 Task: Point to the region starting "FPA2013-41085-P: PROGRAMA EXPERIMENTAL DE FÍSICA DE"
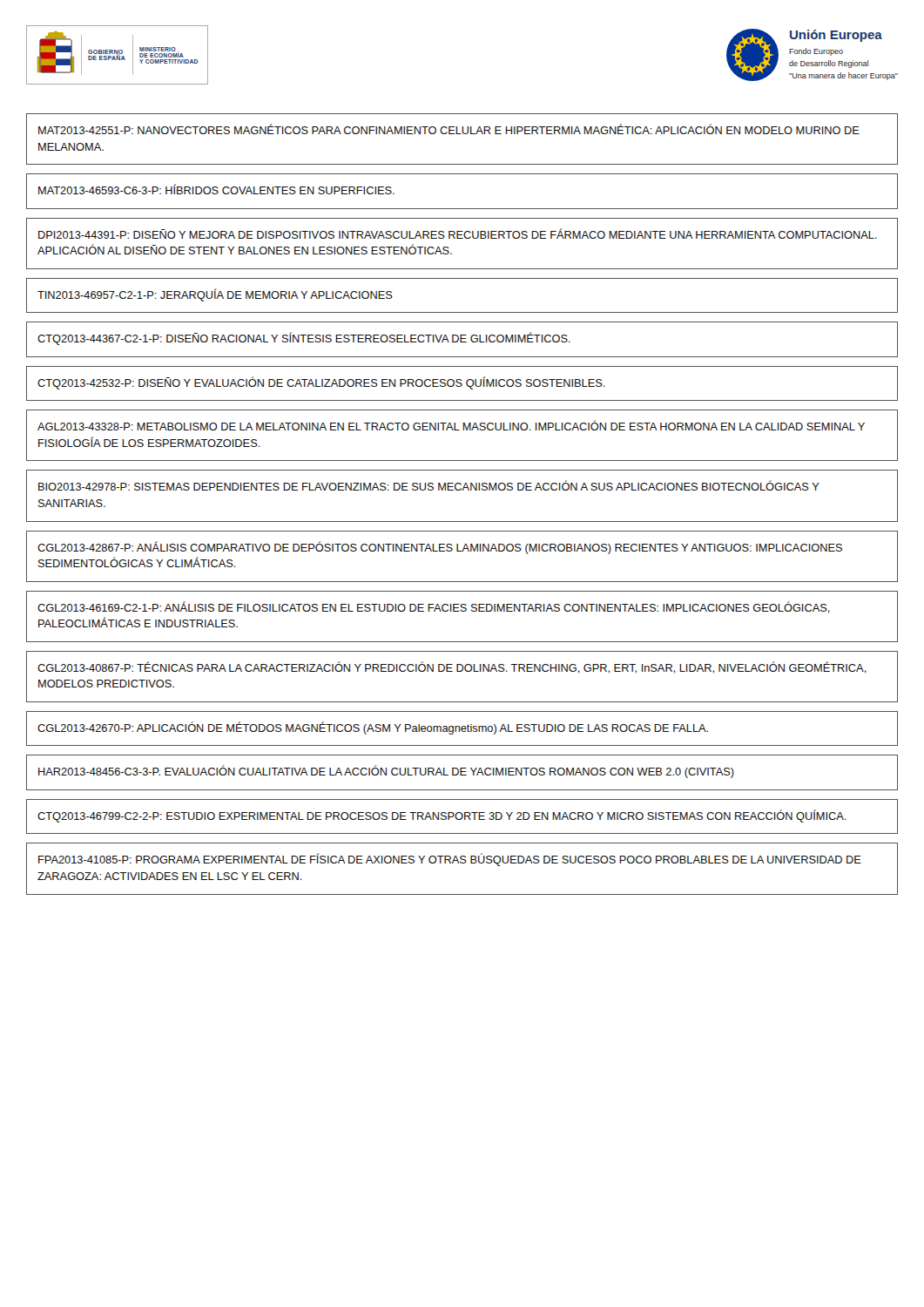449,868
